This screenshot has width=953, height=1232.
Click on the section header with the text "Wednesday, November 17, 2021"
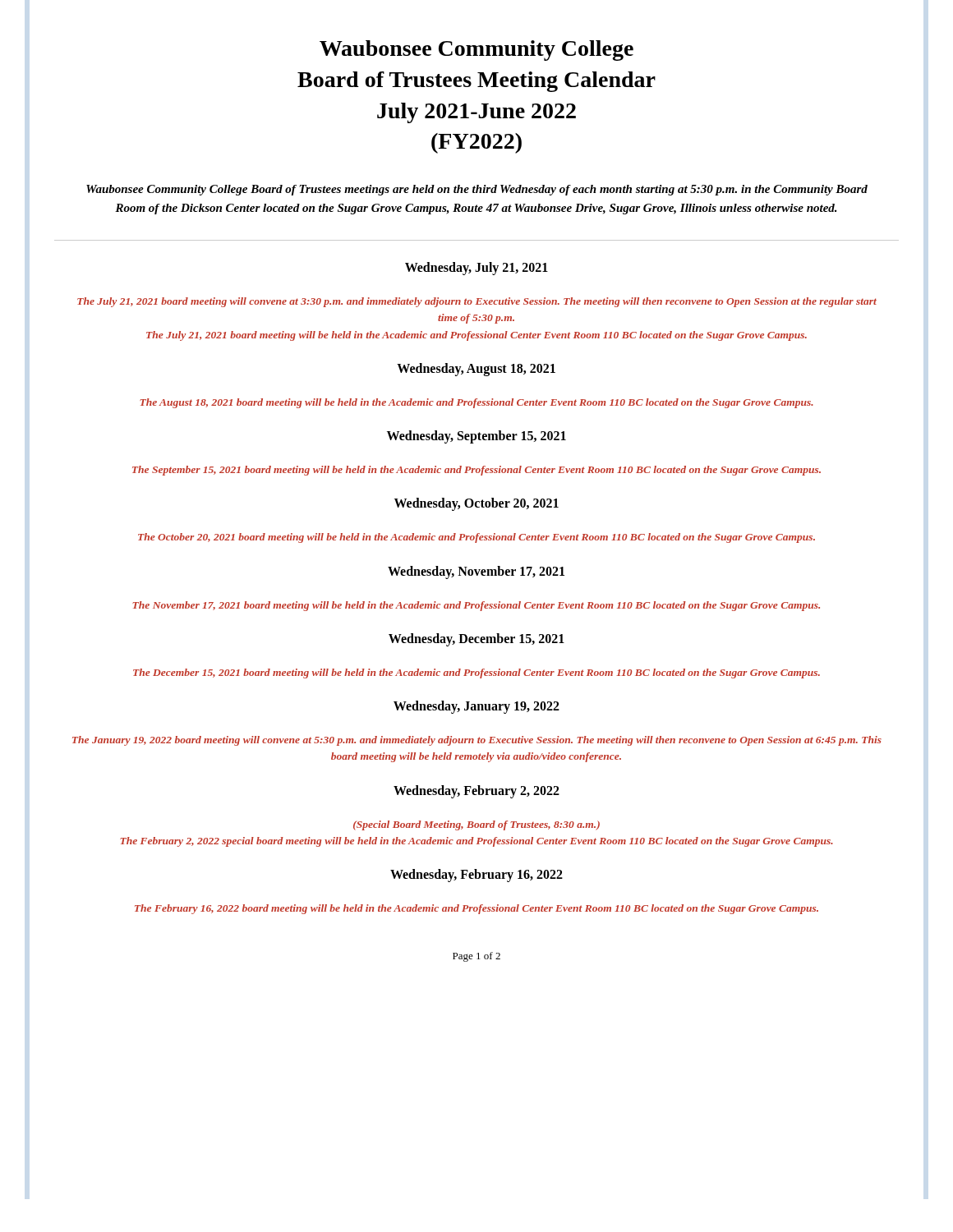476,571
